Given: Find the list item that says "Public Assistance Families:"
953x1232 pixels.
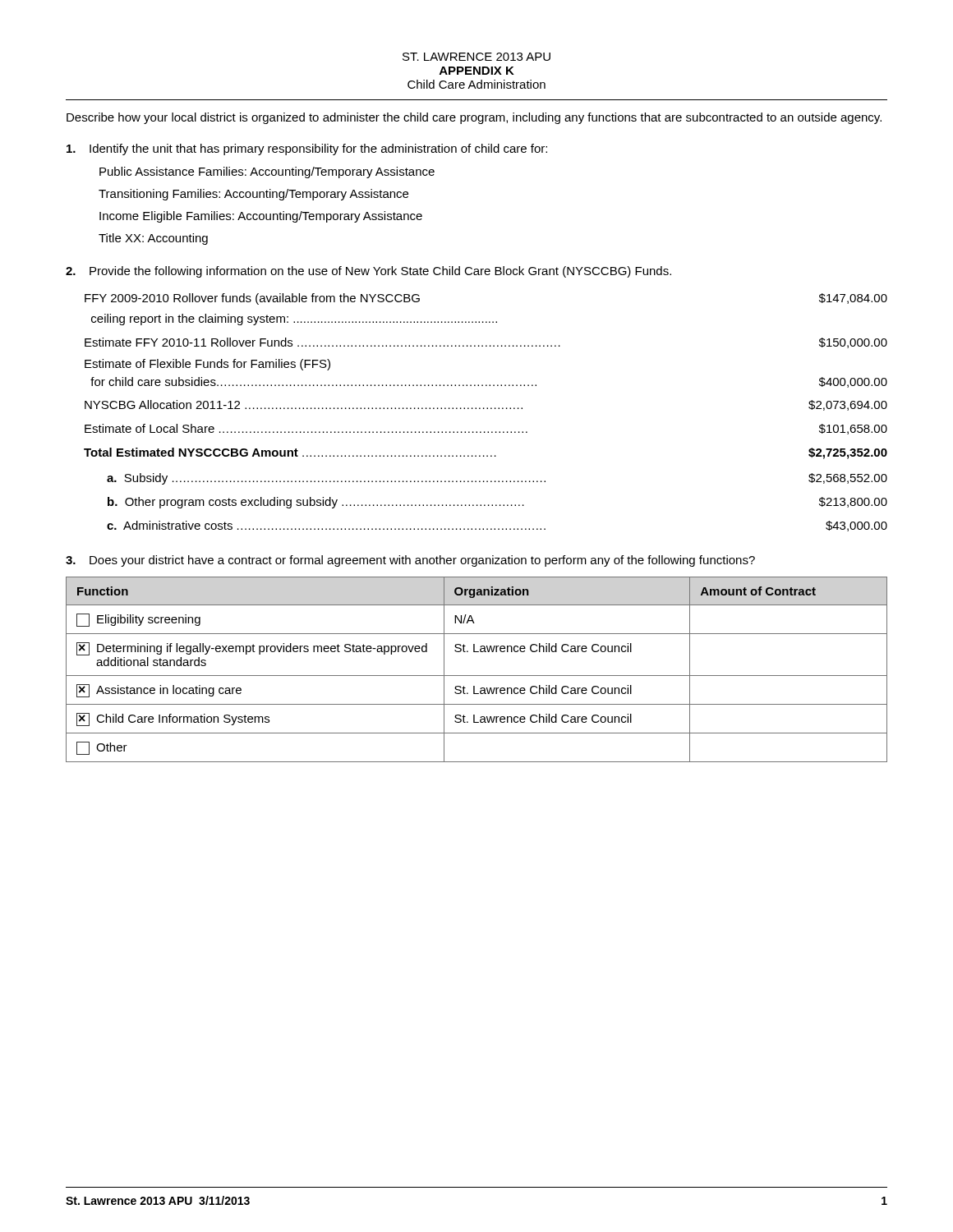Looking at the screenshot, I should click(x=267, y=171).
